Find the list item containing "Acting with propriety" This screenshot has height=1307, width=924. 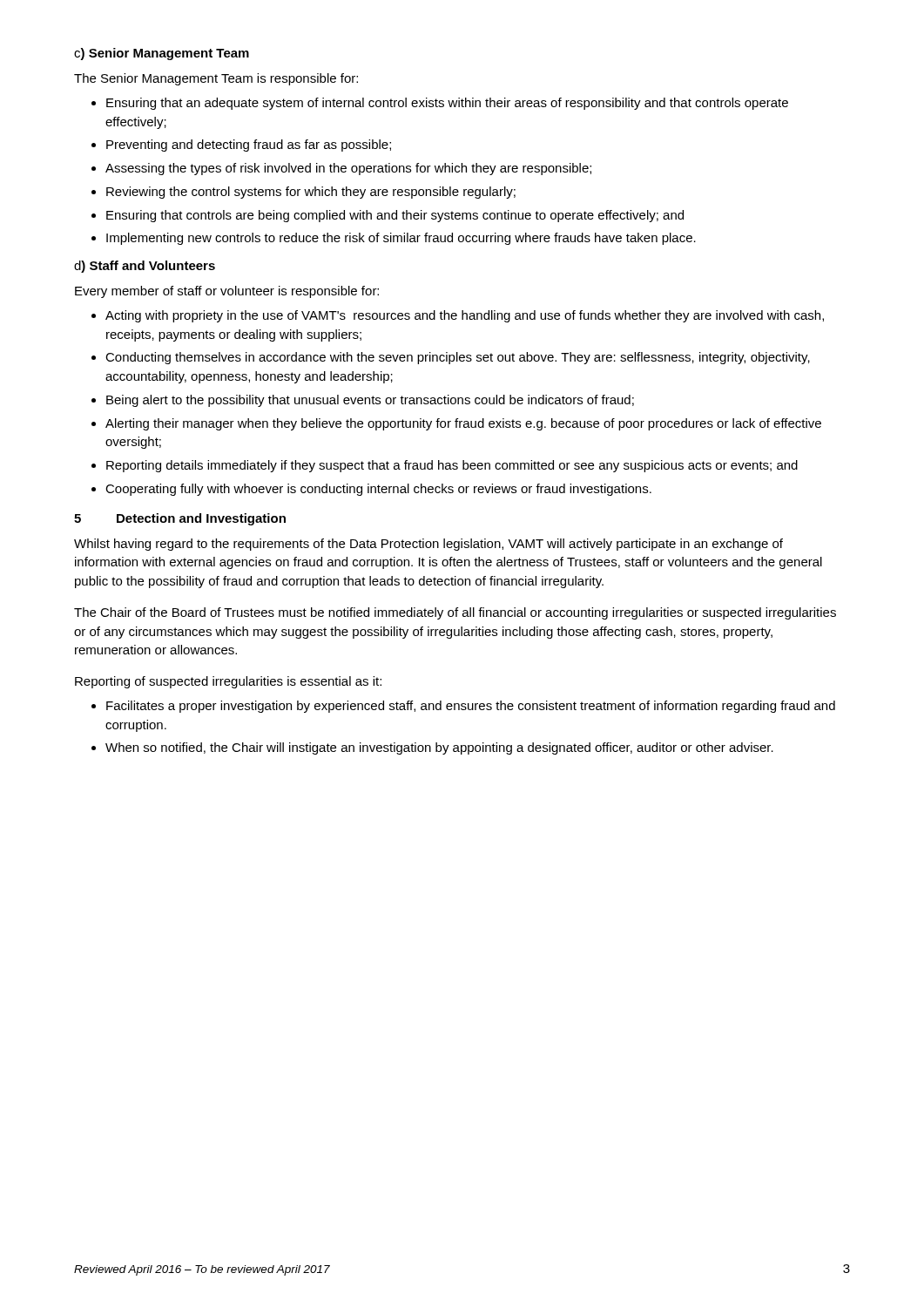(x=465, y=324)
